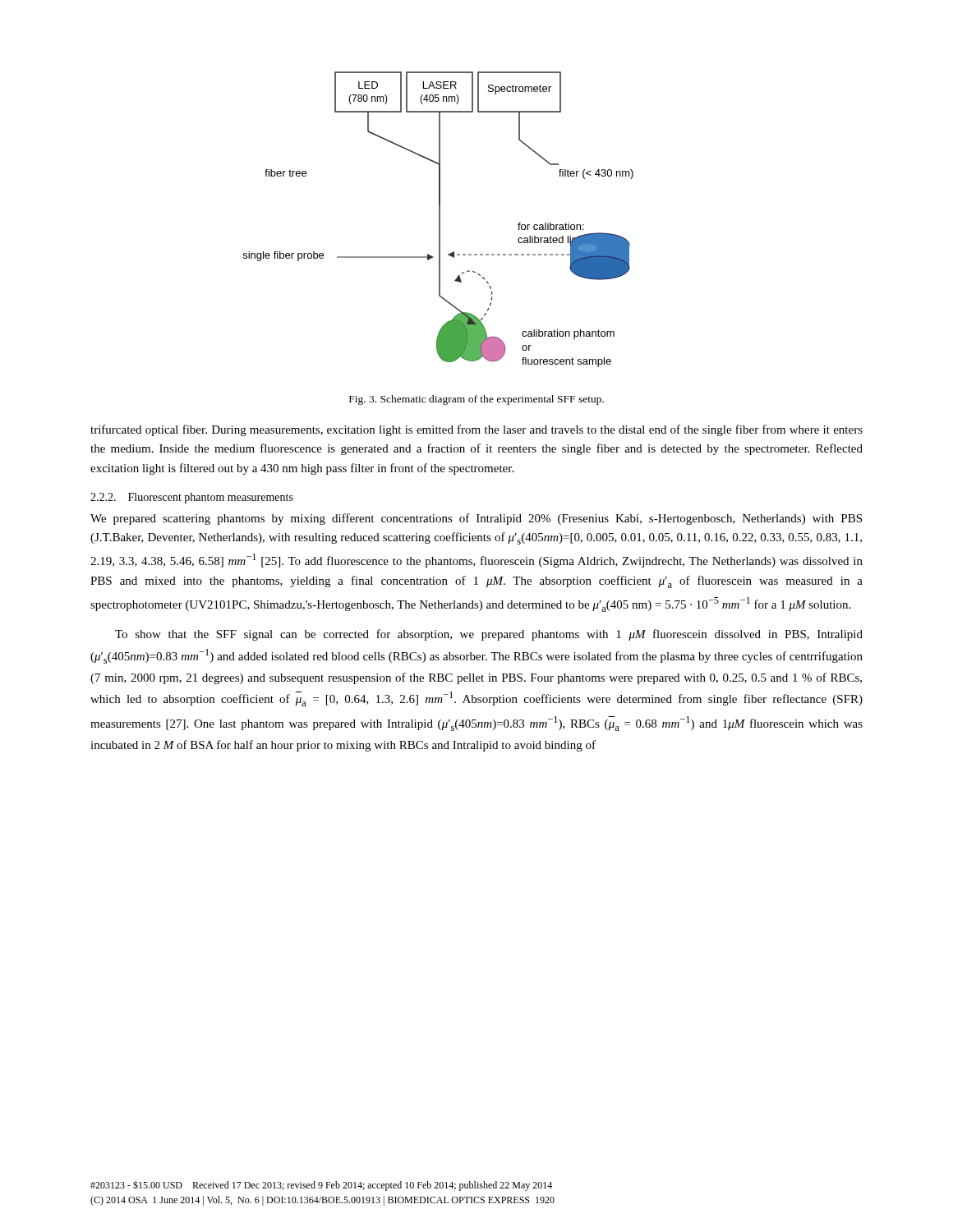Locate a schematic
The width and height of the screenshot is (953, 1232).
(x=476, y=222)
